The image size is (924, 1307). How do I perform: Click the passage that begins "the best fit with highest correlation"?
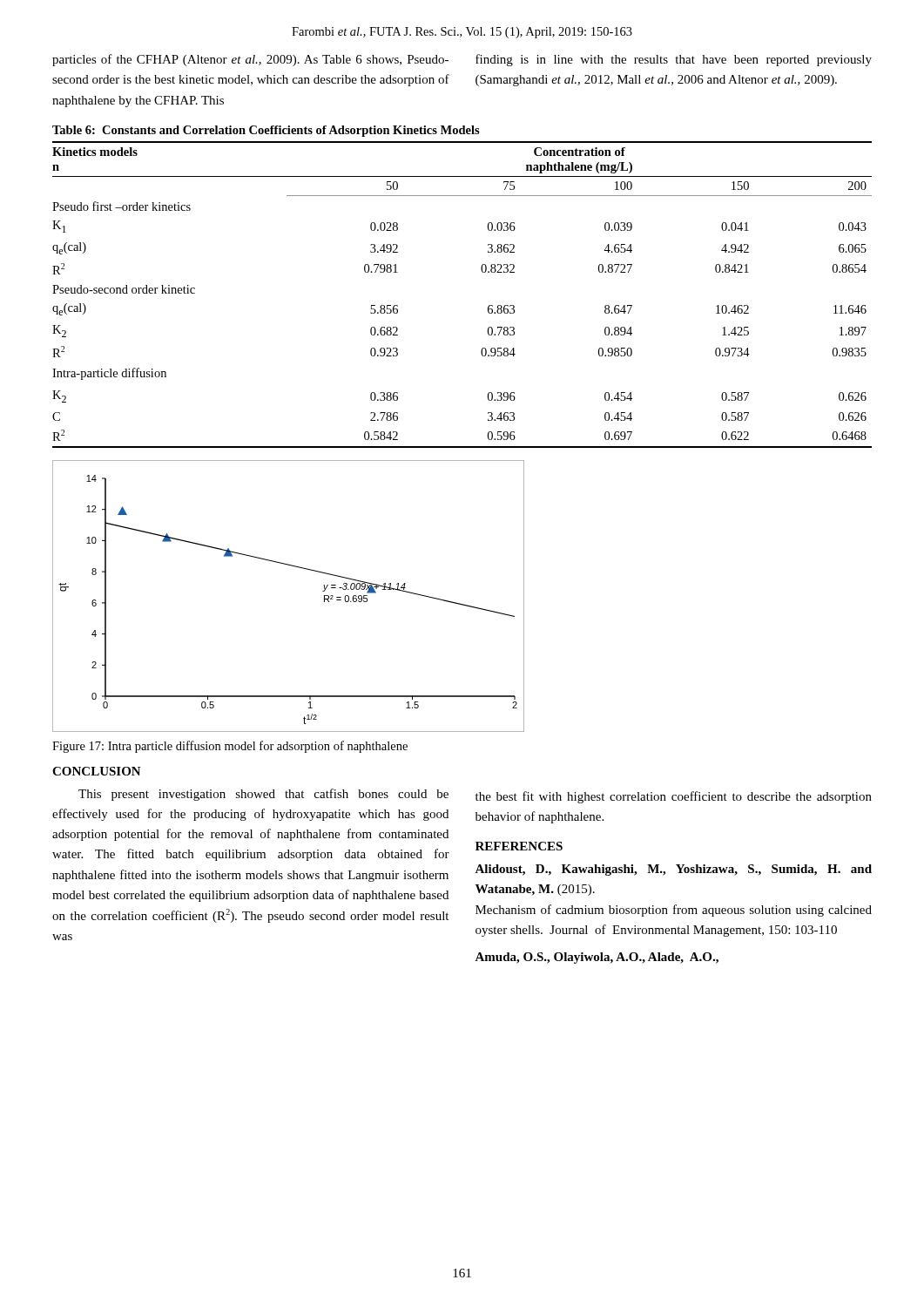pos(673,806)
